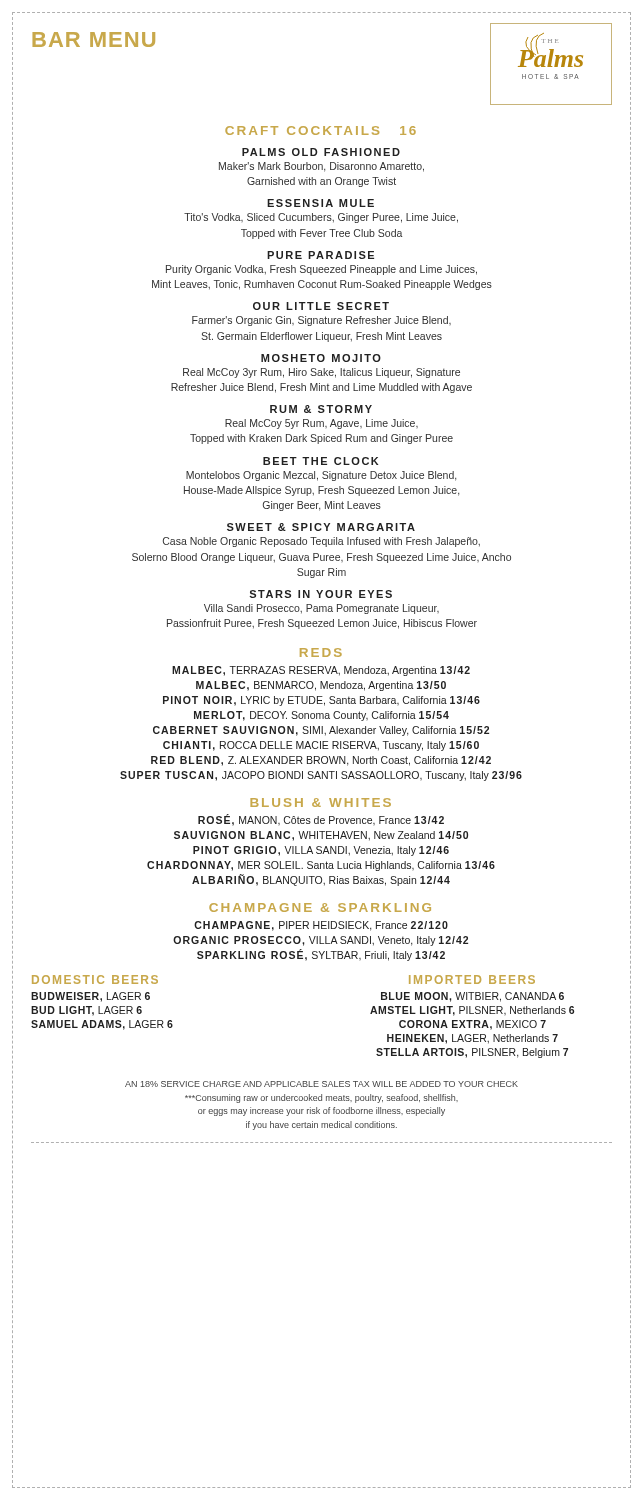The height and width of the screenshot is (1500, 643).
Task: Point to the block beginning "OUR LITTLE SECRET Farmer's Organic Gin, Signature"
Action: (322, 322)
